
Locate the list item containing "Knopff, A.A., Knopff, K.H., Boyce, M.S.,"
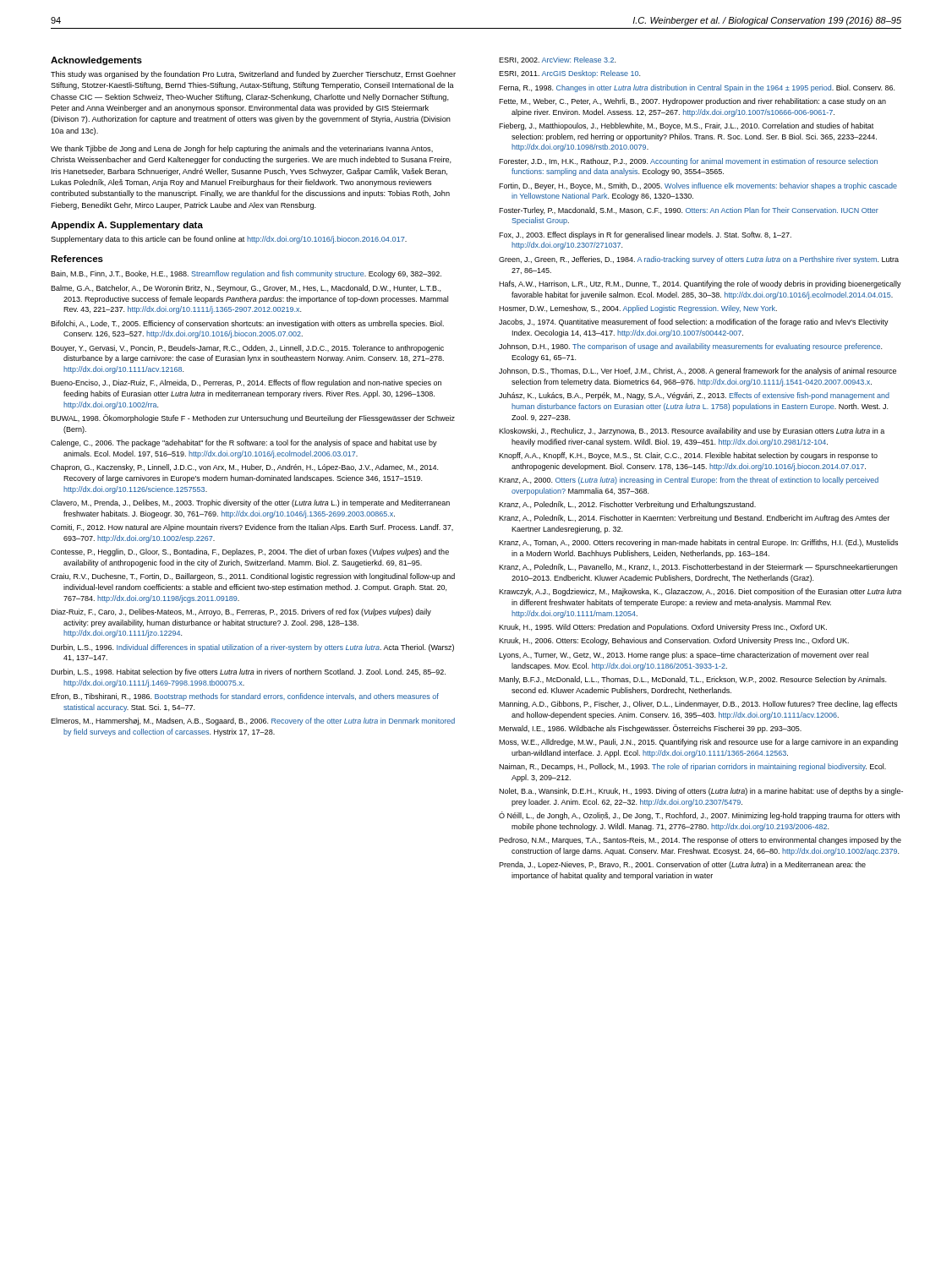click(688, 461)
